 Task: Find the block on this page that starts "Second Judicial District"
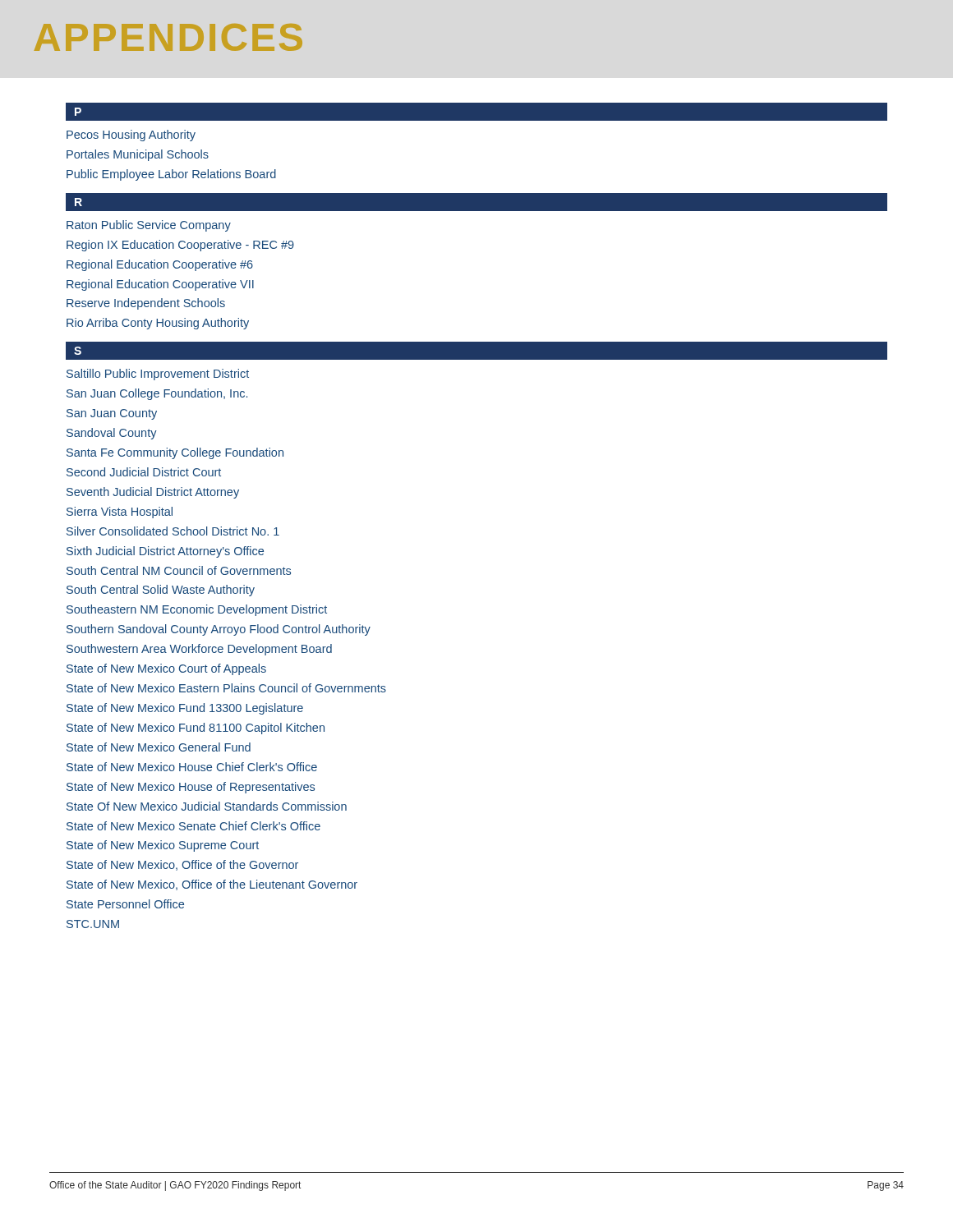[x=144, y=472]
